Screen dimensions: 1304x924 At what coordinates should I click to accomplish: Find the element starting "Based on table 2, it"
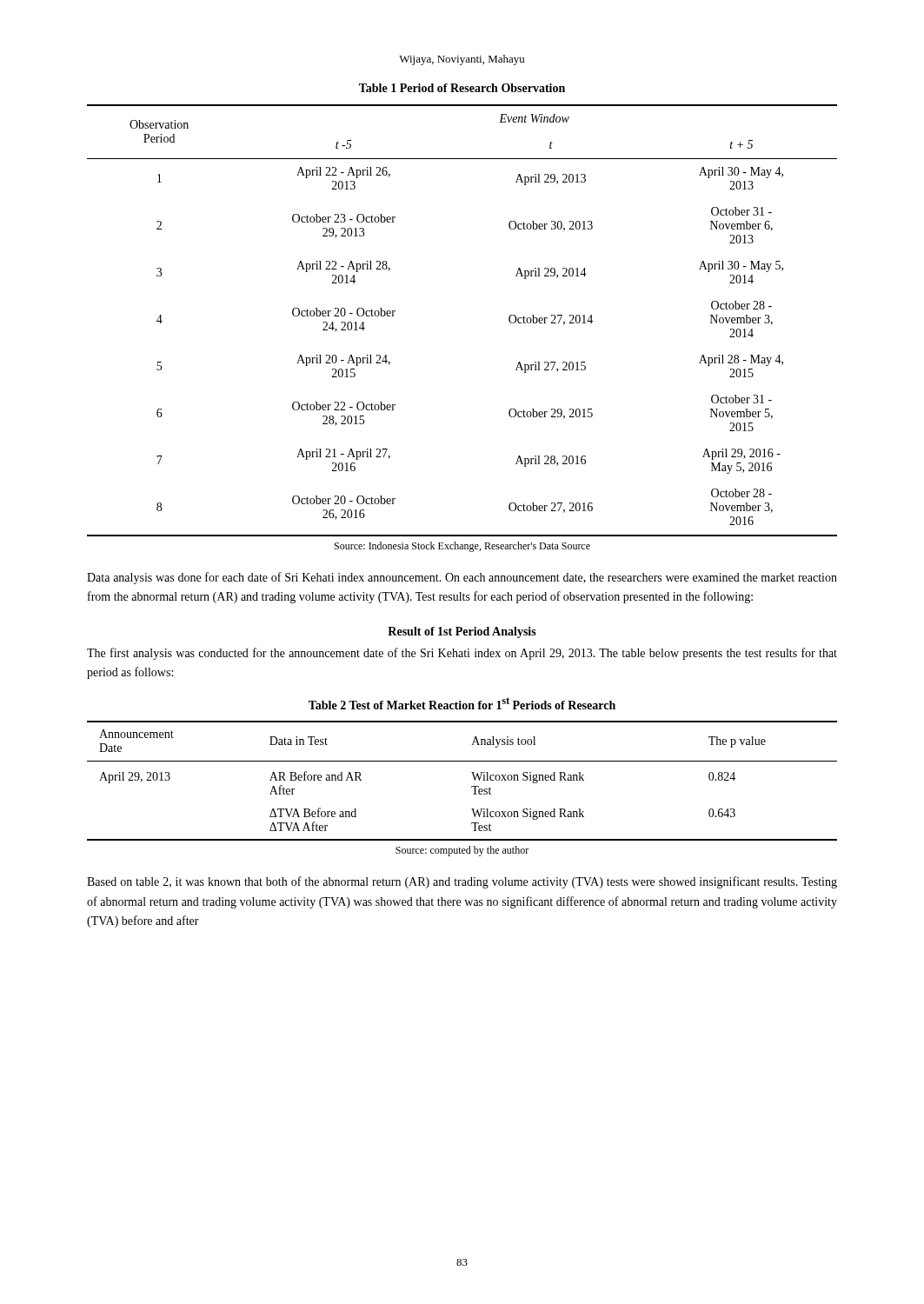coord(462,902)
